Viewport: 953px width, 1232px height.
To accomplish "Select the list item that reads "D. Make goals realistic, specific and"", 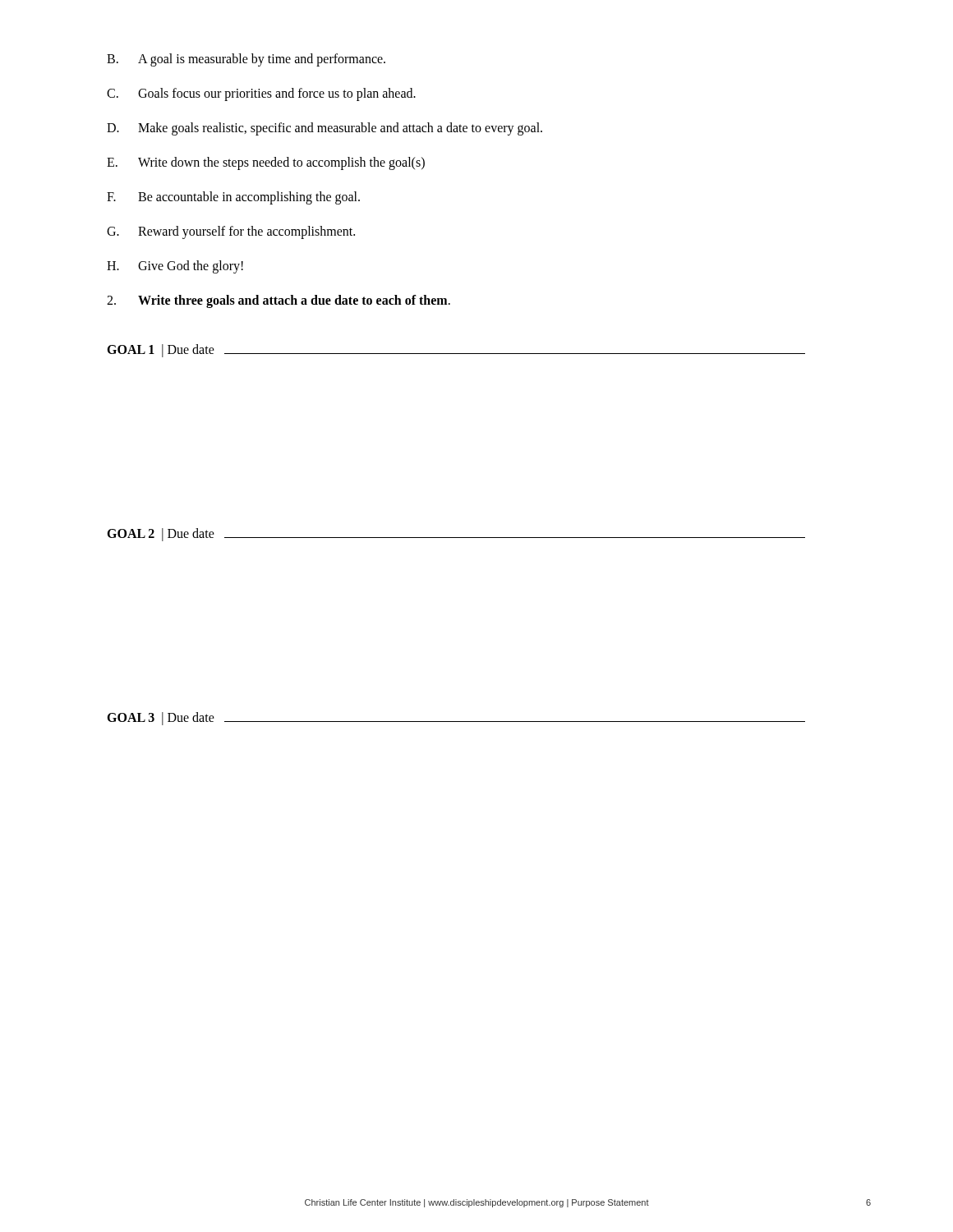I will click(456, 128).
